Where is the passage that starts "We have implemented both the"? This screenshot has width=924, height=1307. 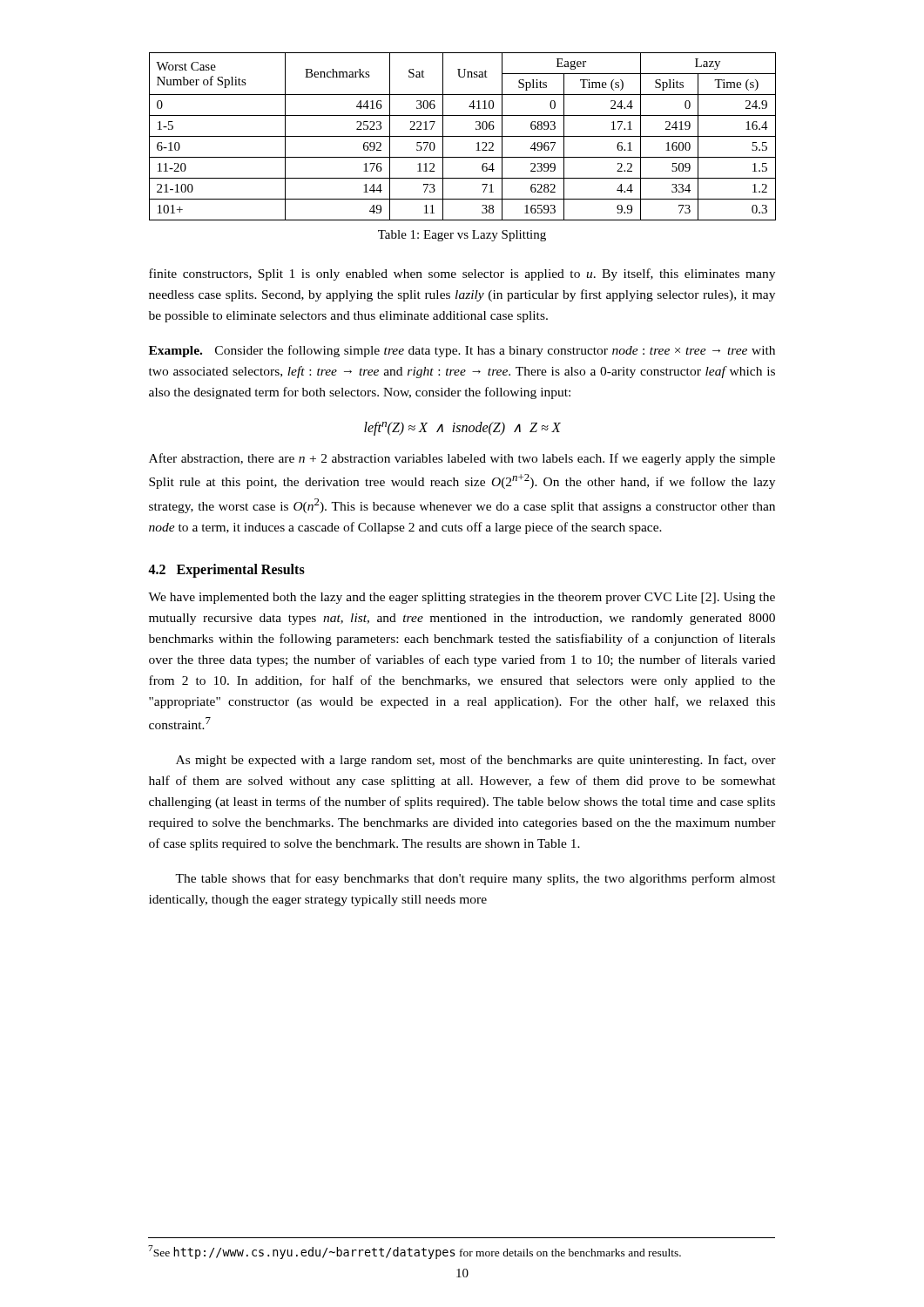462,660
